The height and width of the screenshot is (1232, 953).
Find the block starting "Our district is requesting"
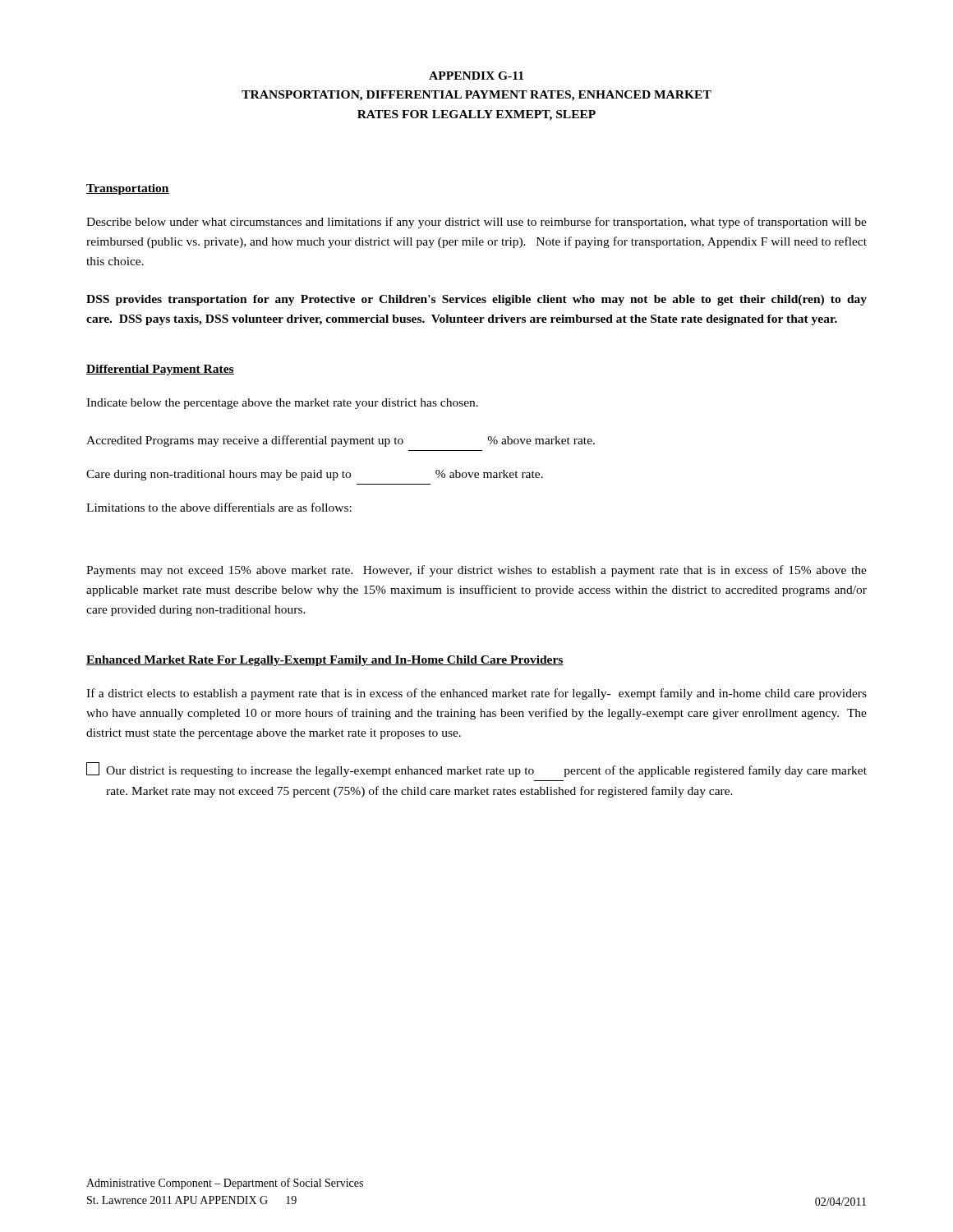click(476, 781)
